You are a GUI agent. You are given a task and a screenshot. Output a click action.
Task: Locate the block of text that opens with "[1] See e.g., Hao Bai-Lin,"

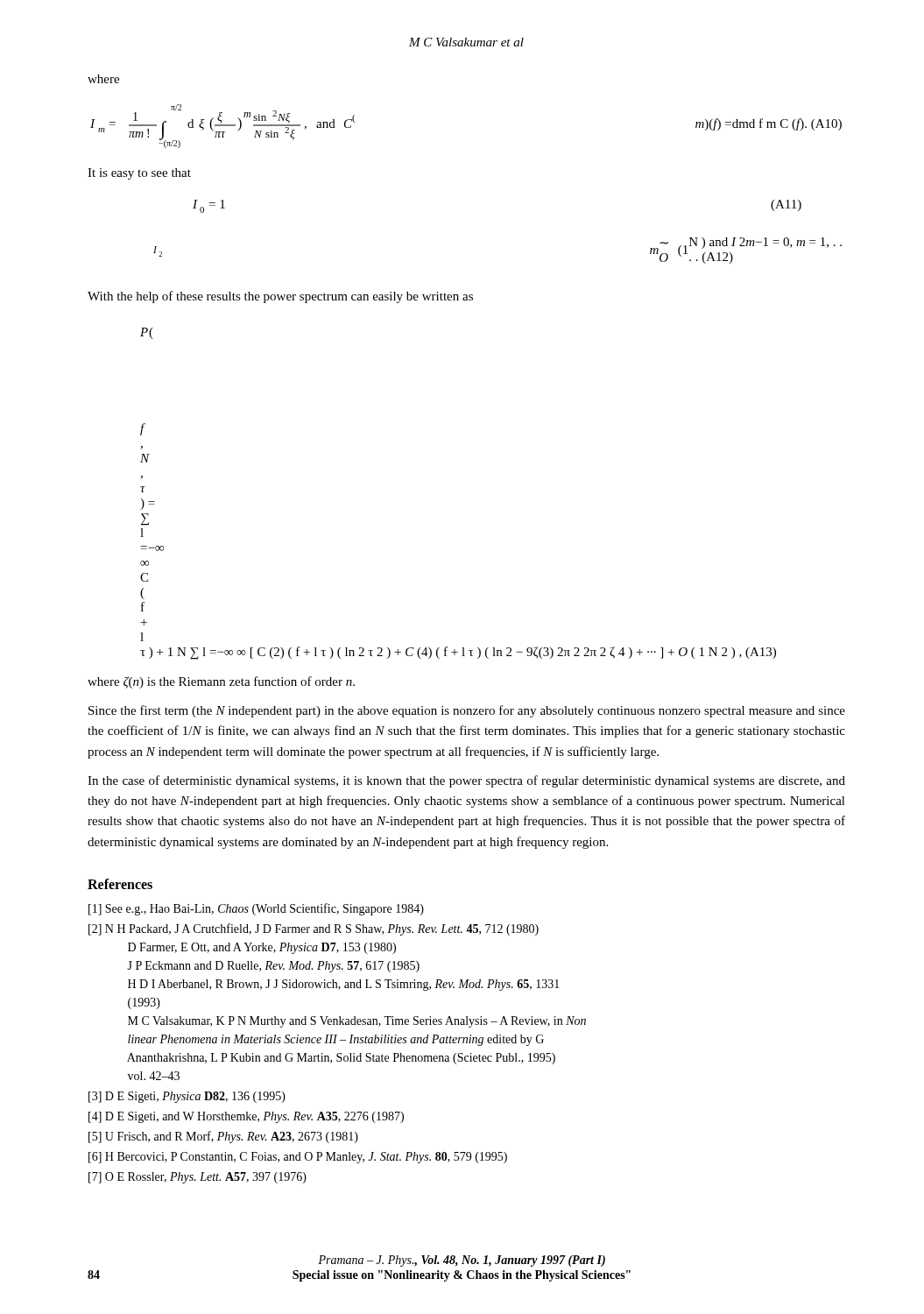click(x=256, y=909)
